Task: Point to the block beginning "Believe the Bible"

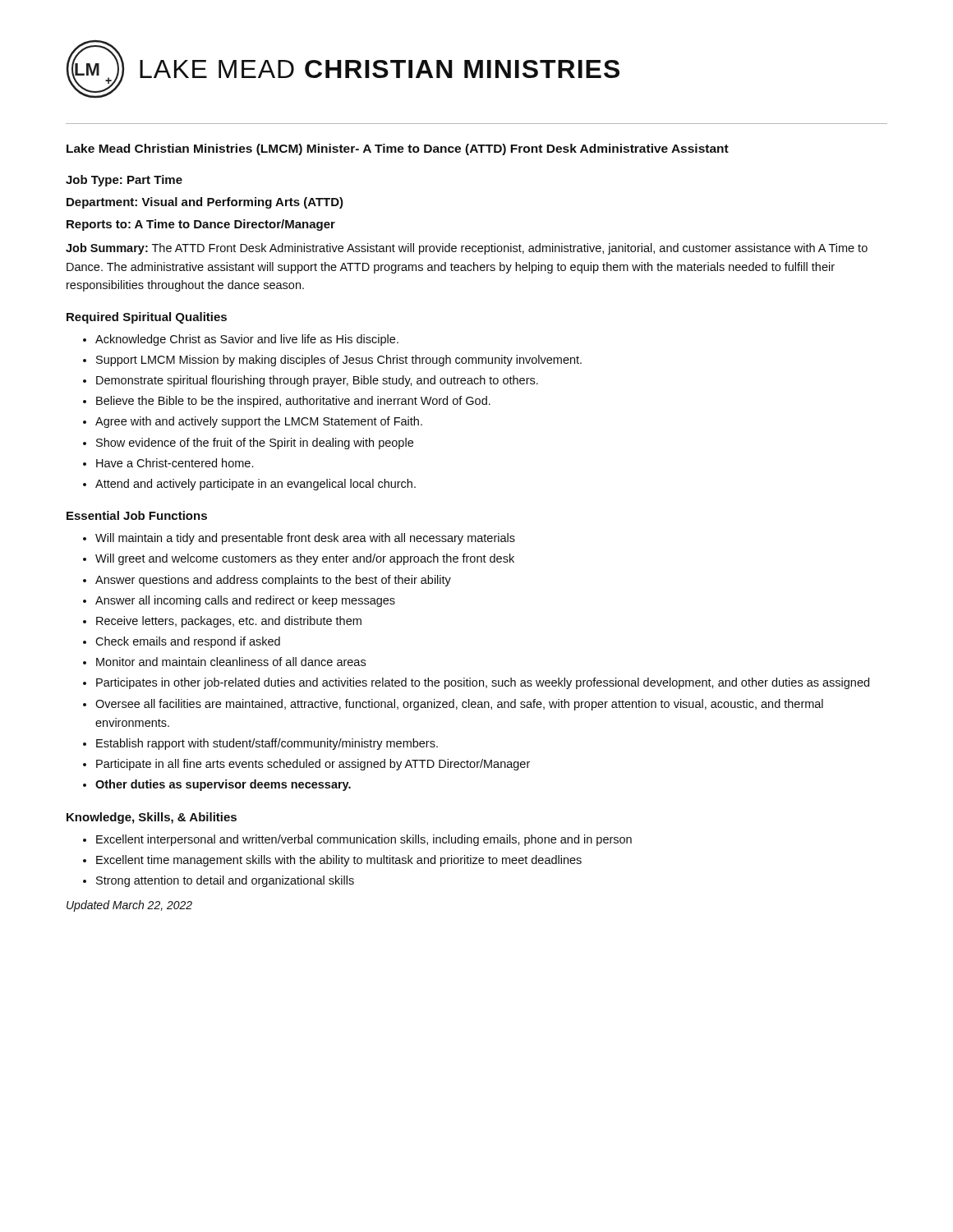Action: tap(293, 401)
